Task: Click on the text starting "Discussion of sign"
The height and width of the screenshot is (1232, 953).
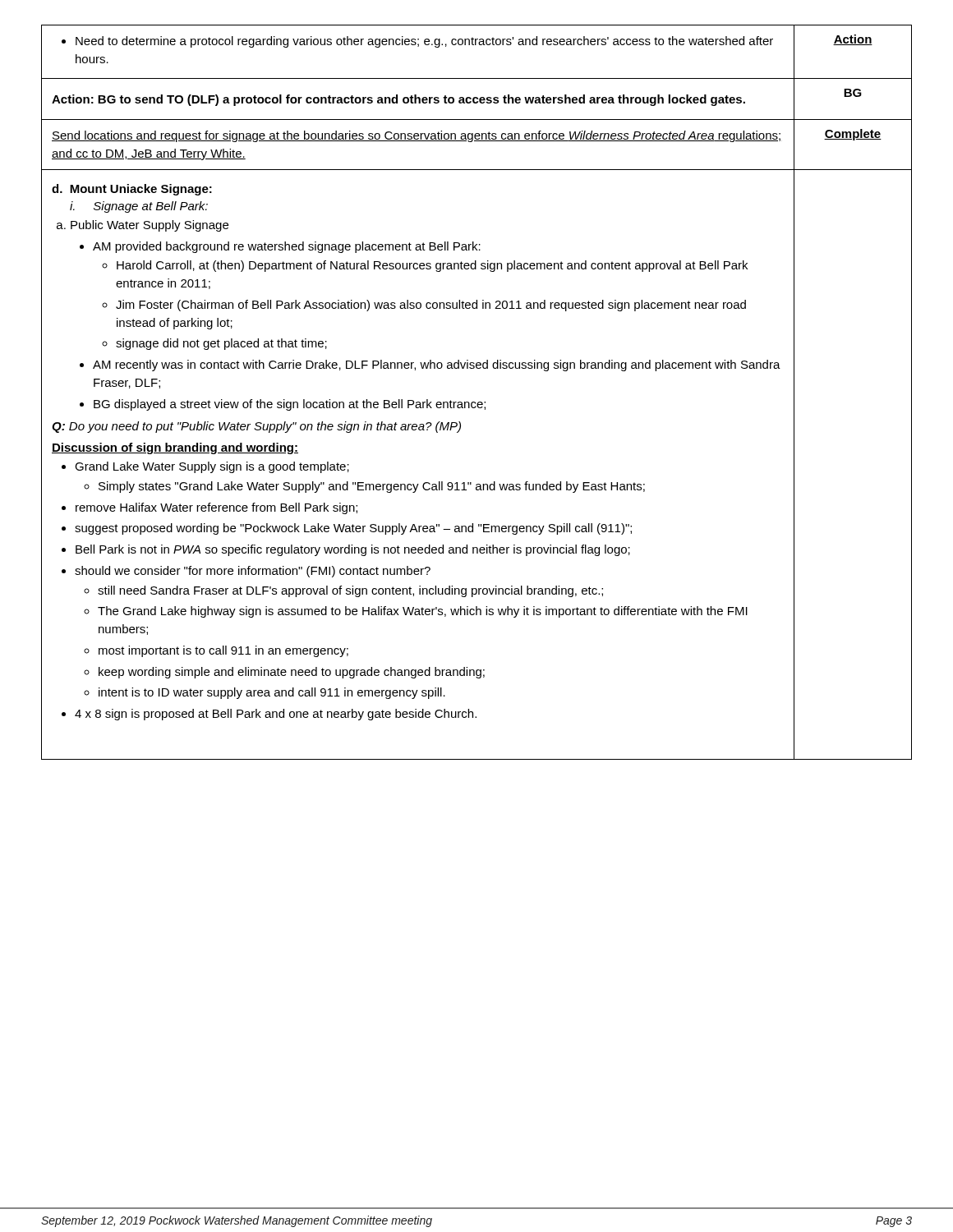Action: point(175,447)
